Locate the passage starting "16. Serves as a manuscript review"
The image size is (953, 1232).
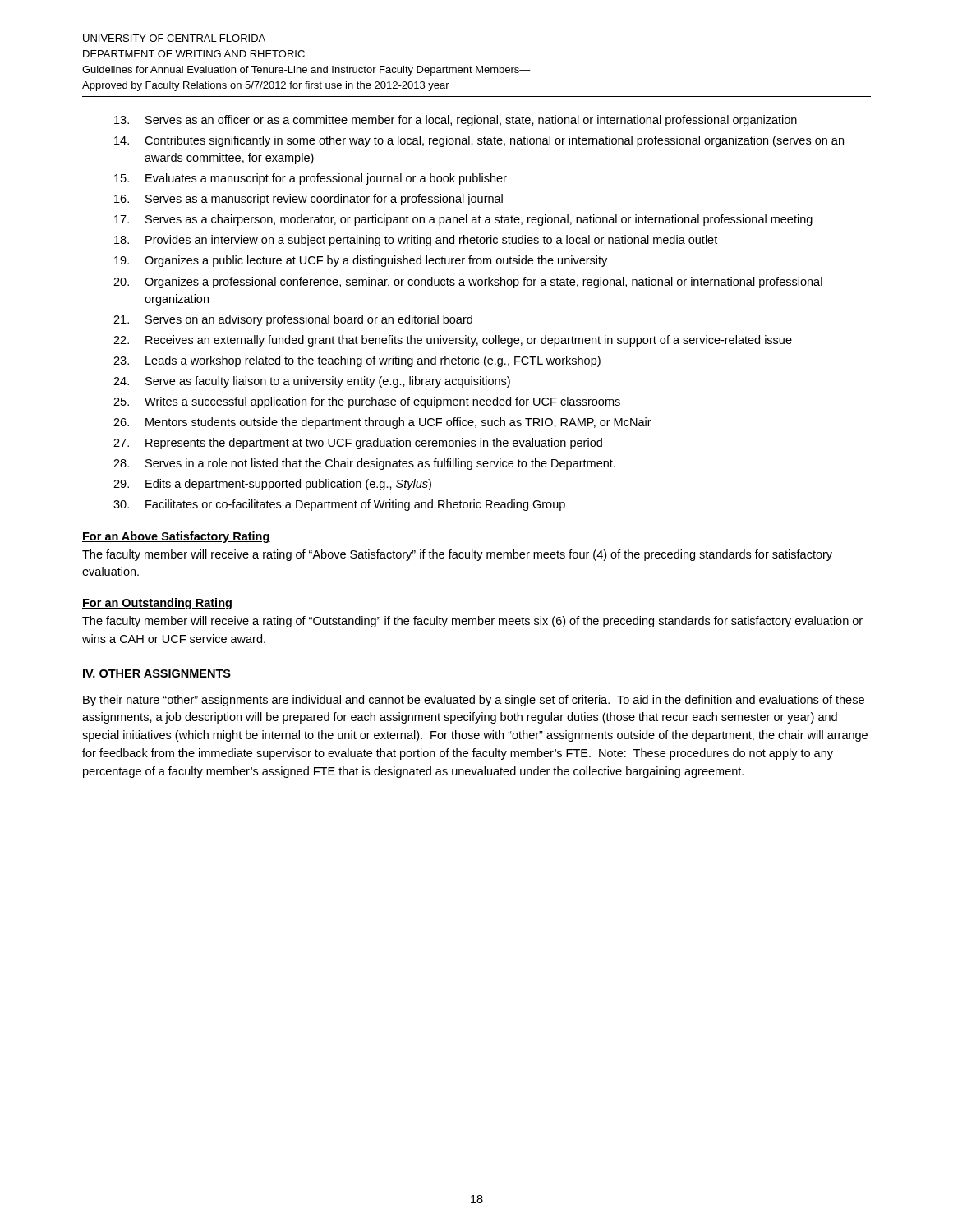click(492, 200)
